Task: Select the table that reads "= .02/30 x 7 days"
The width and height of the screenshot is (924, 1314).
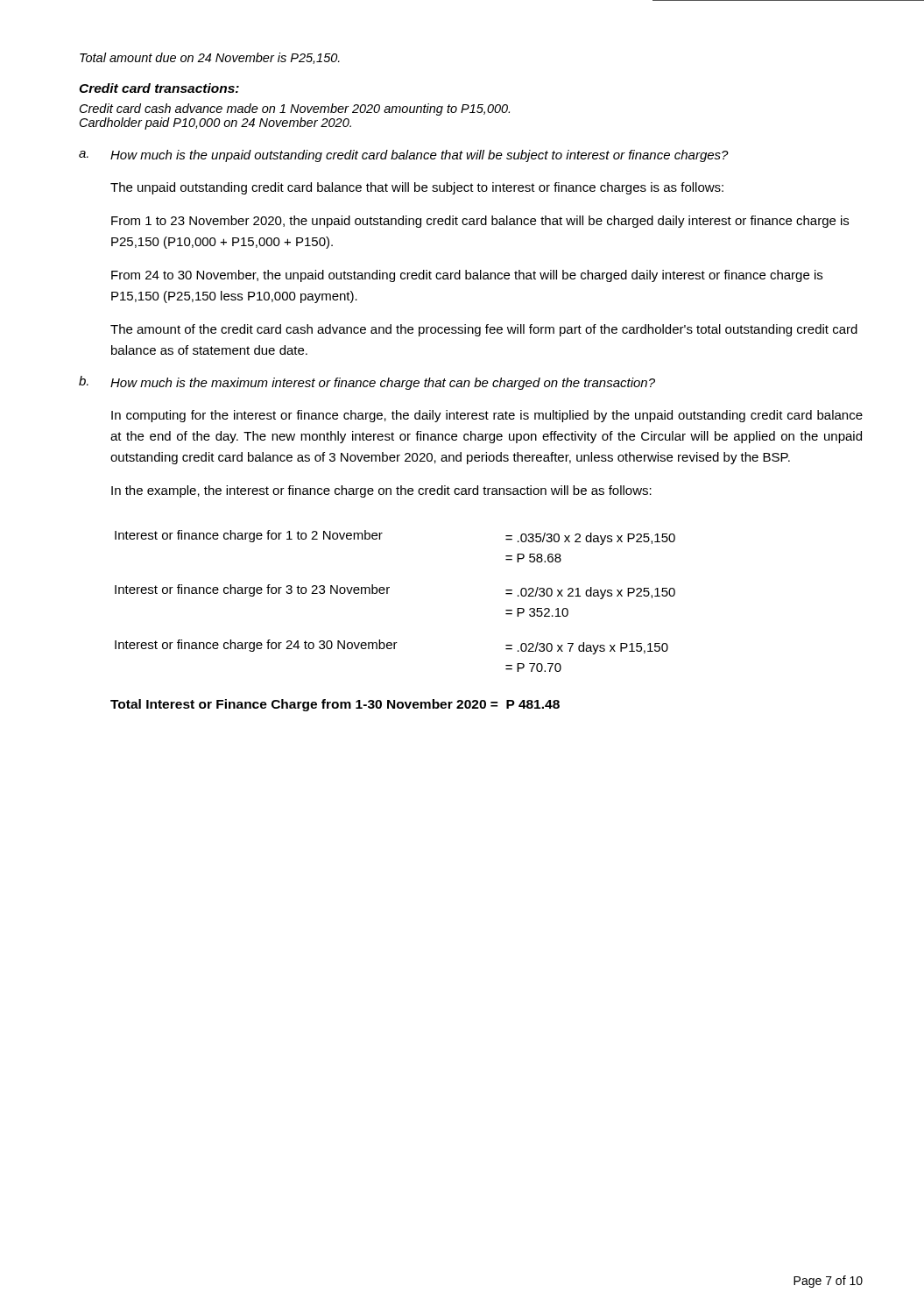Action: (x=486, y=602)
